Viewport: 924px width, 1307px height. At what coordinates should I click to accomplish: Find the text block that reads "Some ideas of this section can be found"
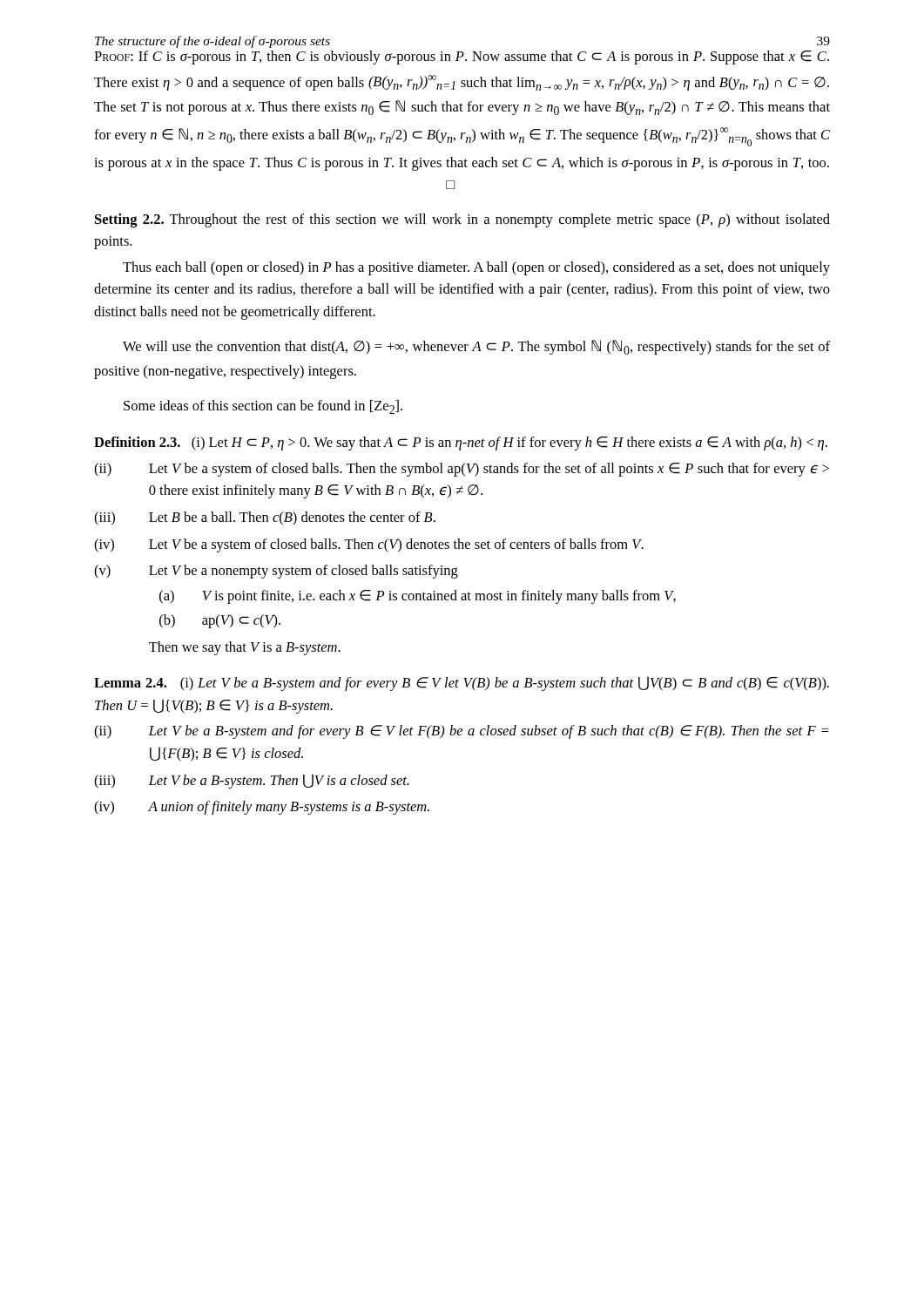[263, 407]
